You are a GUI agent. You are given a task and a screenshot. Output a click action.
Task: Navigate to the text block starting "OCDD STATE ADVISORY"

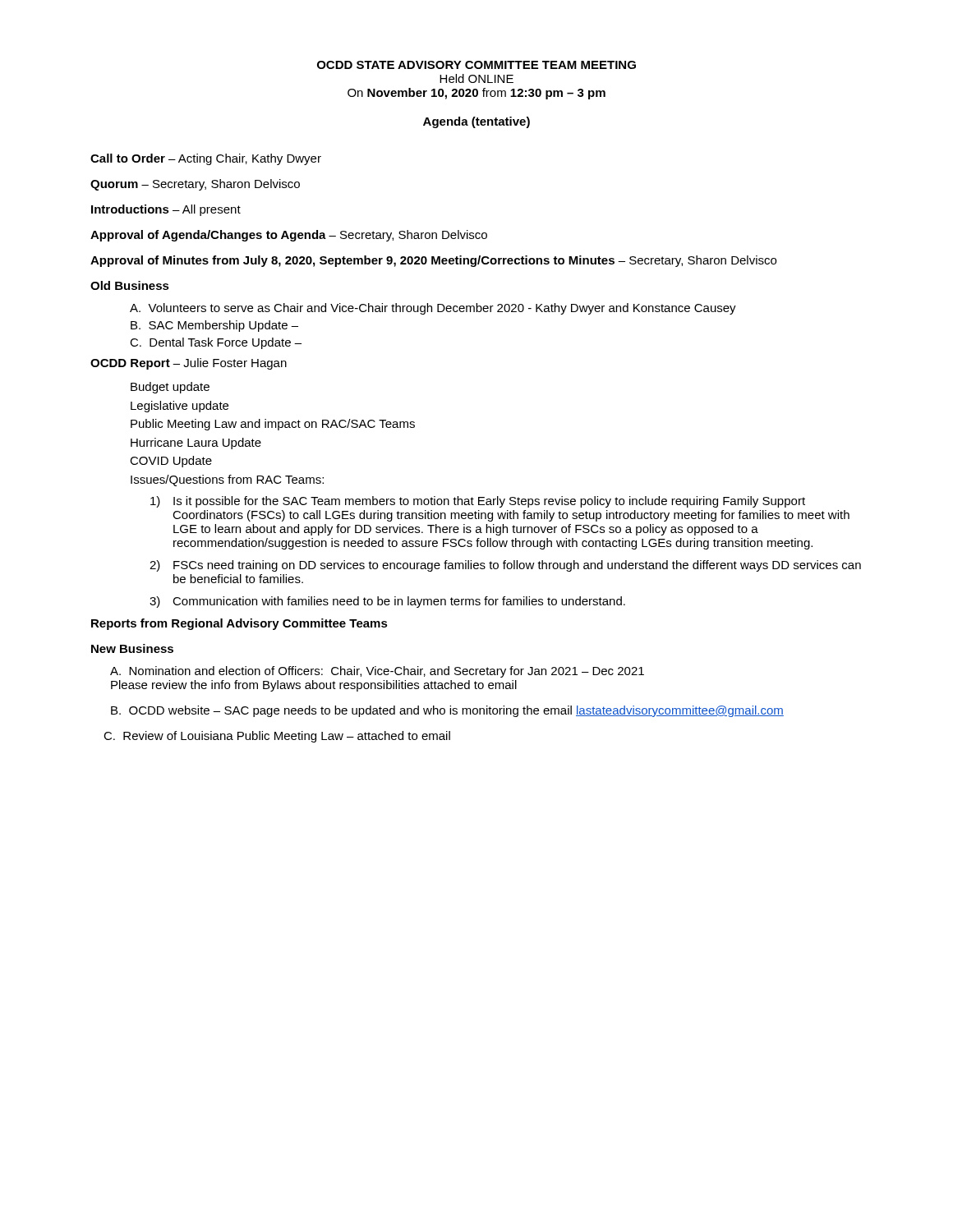476,78
